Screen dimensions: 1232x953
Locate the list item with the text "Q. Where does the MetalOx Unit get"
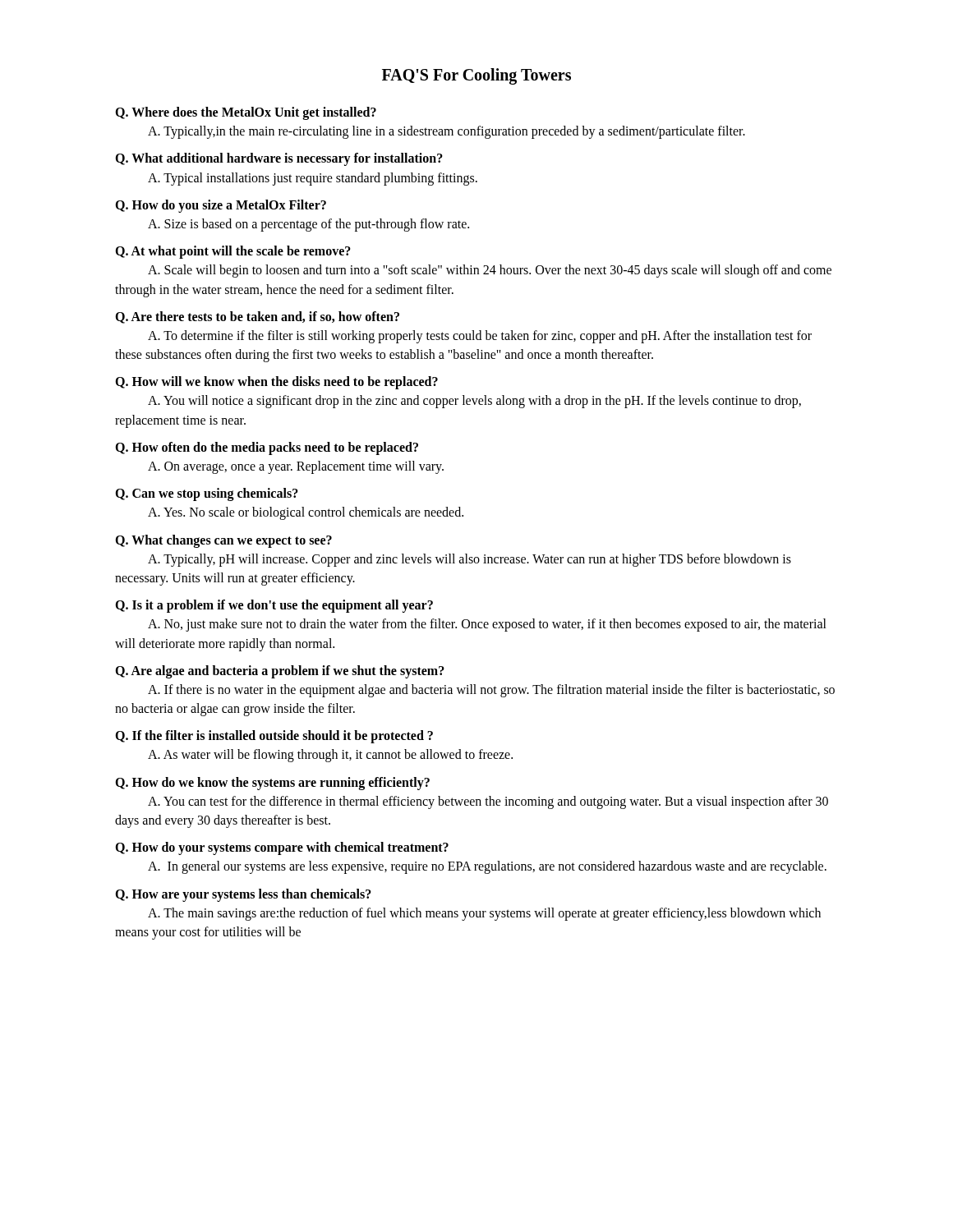[x=476, y=122]
